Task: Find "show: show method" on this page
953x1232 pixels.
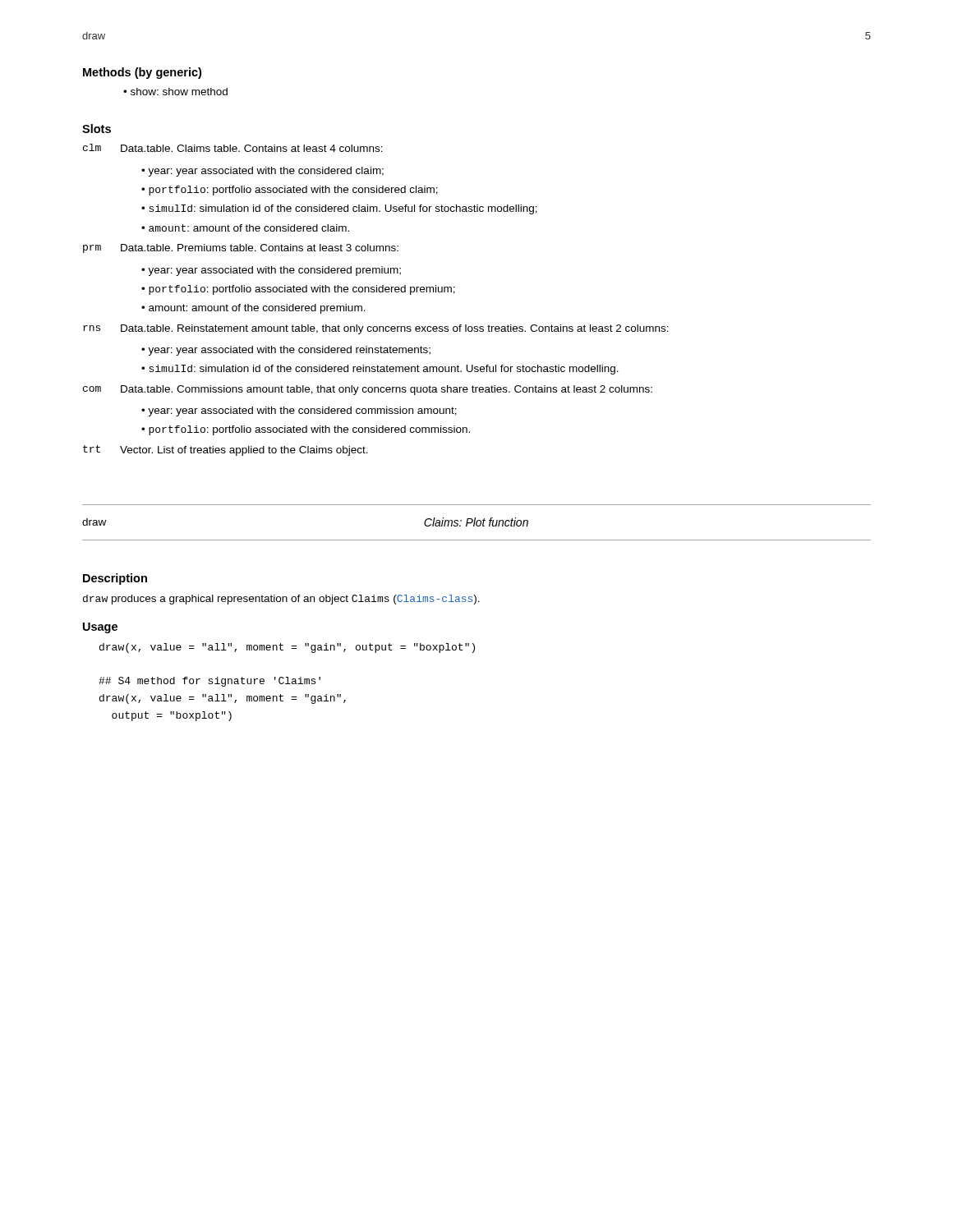Action: 179,92
